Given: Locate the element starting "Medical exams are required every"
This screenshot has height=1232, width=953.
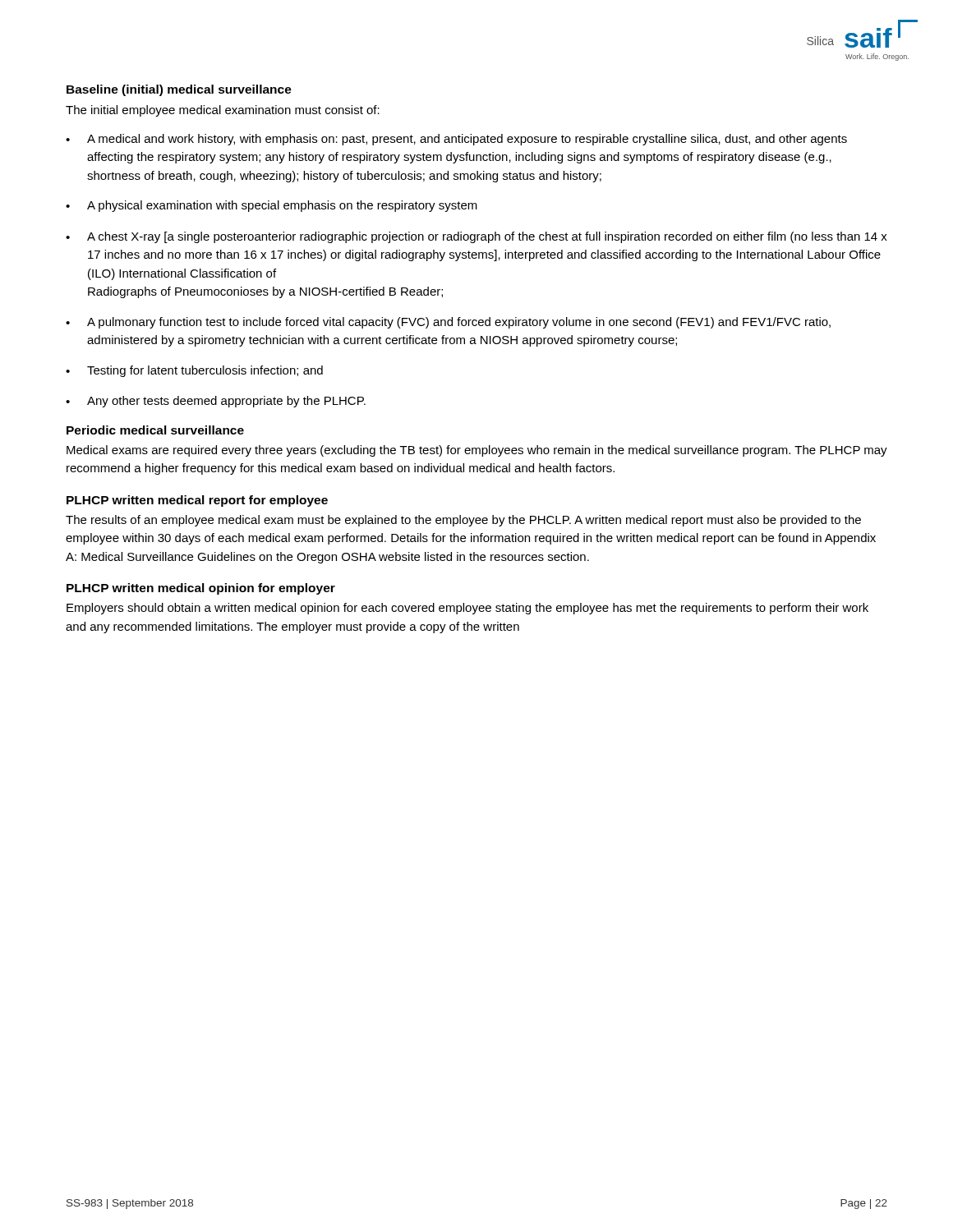Looking at the screenshot, I should pyautogui.click(x=476, y=458).
